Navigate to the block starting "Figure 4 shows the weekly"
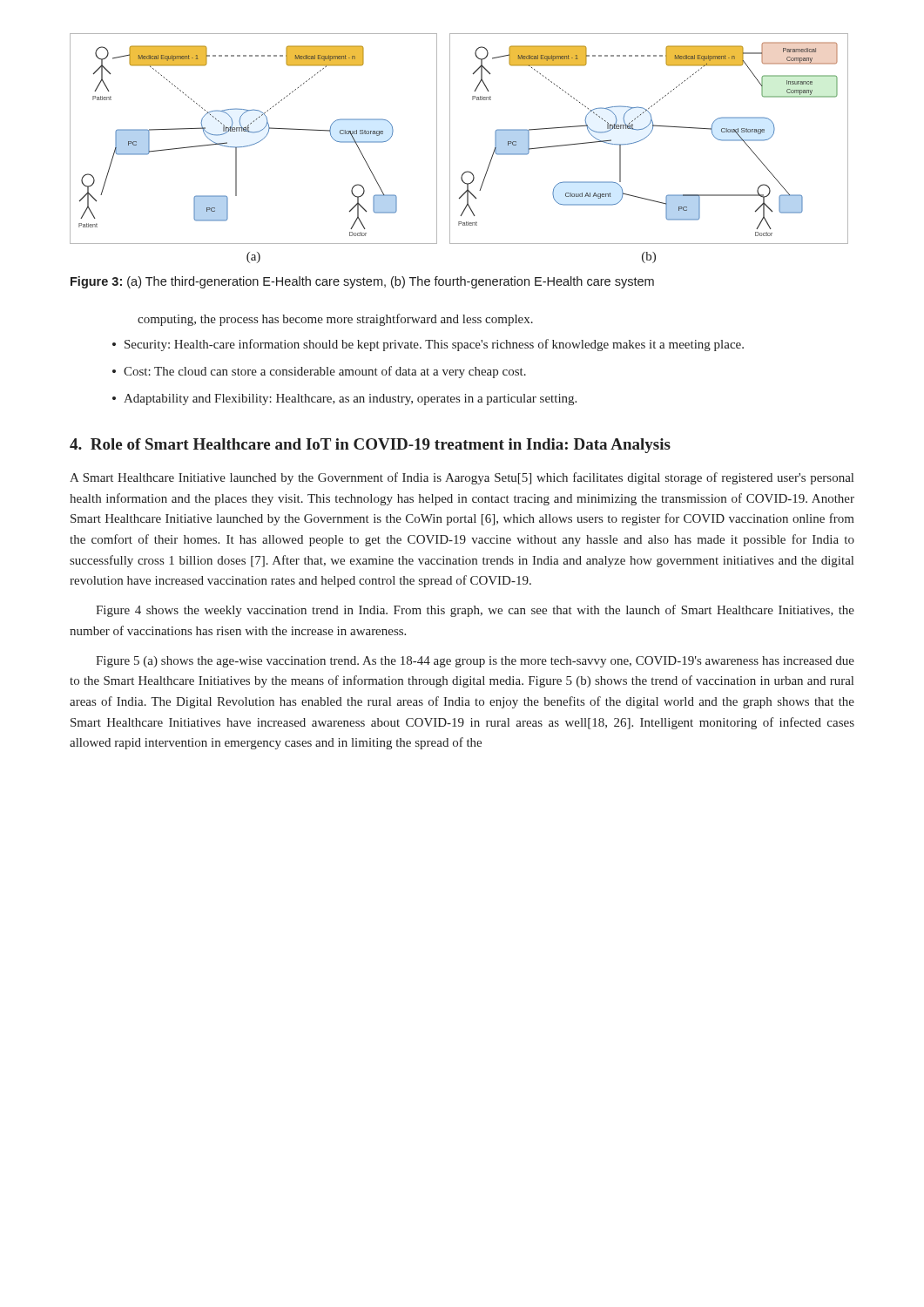Screen dimensions: 1307x924 click(x=462, y=620)
